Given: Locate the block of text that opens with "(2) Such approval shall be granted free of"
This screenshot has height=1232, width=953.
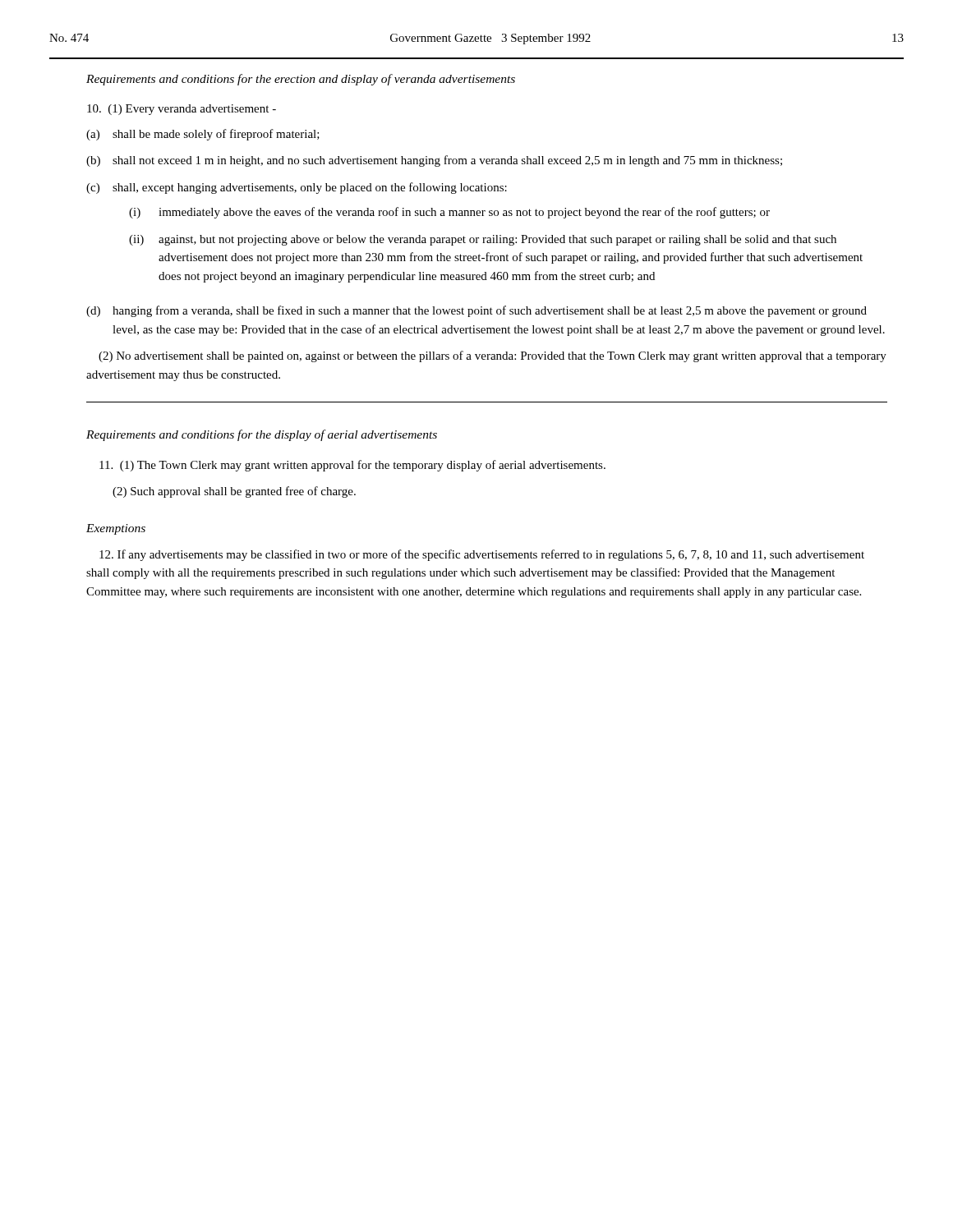Looking at the screenshot, I should tap(234, 492).
